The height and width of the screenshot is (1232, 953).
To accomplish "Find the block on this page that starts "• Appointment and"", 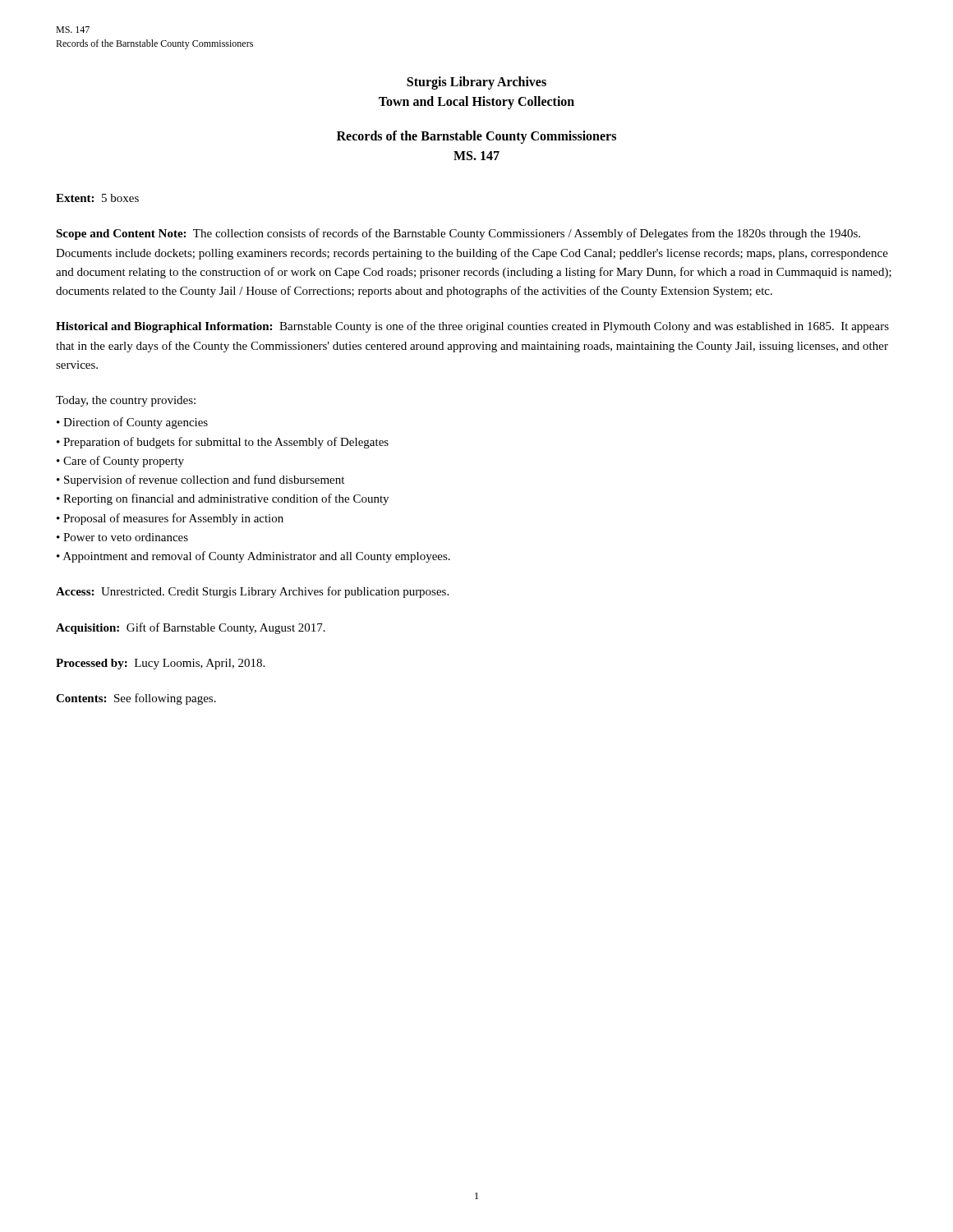I will point(253,556).
